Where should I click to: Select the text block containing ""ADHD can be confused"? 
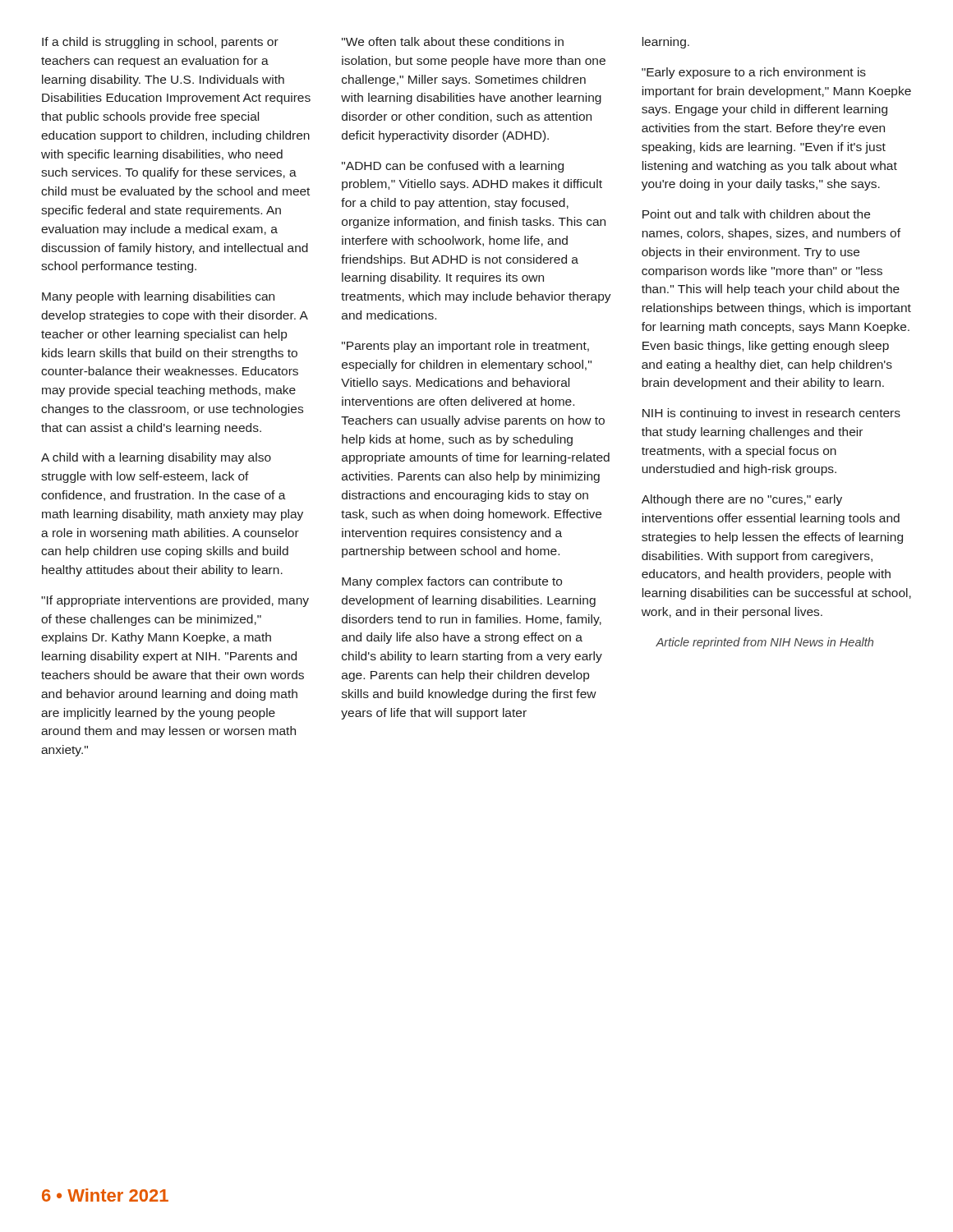click(x=476, y=241)
